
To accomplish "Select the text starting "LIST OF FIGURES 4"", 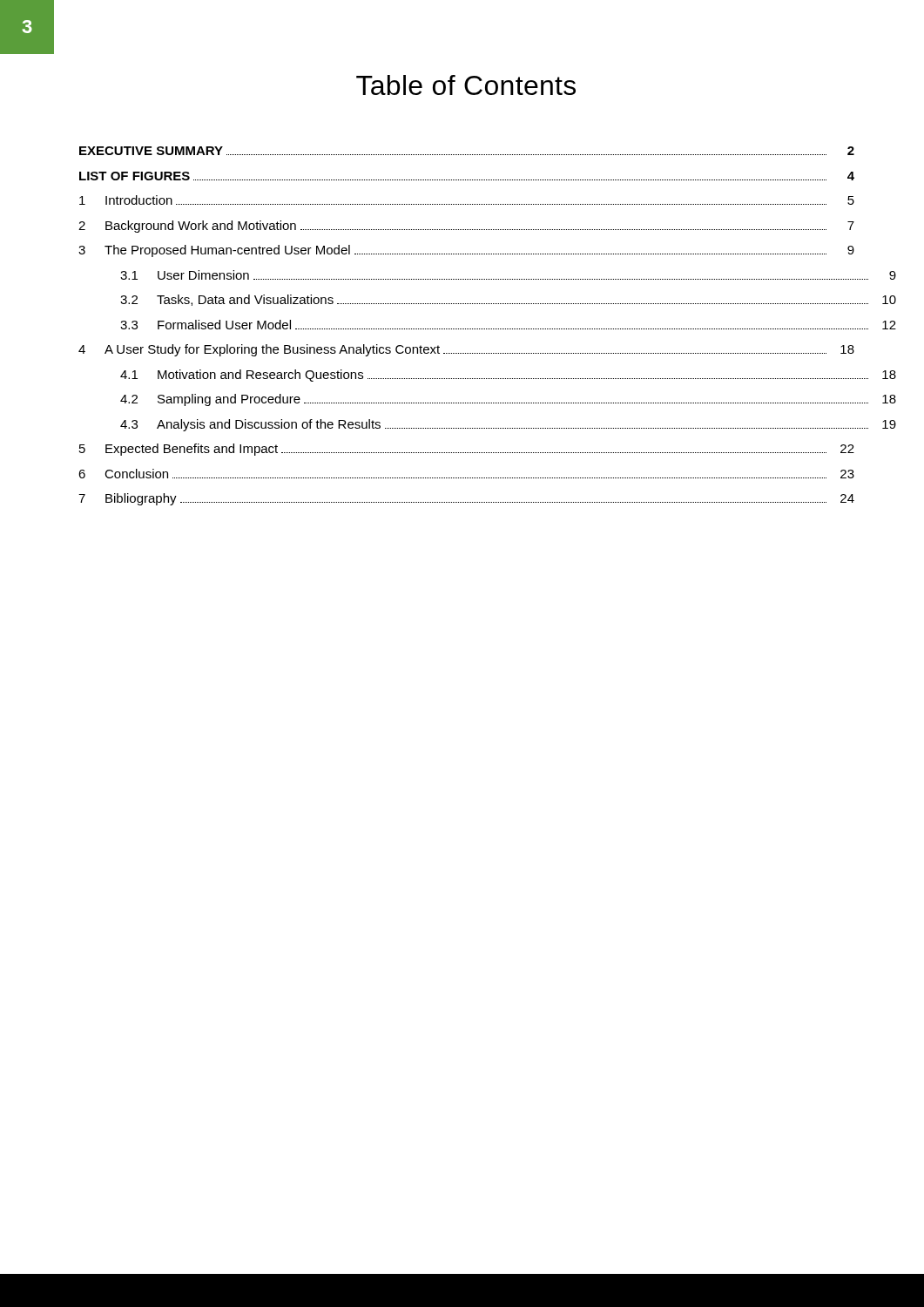I will [x=466, y=176].
